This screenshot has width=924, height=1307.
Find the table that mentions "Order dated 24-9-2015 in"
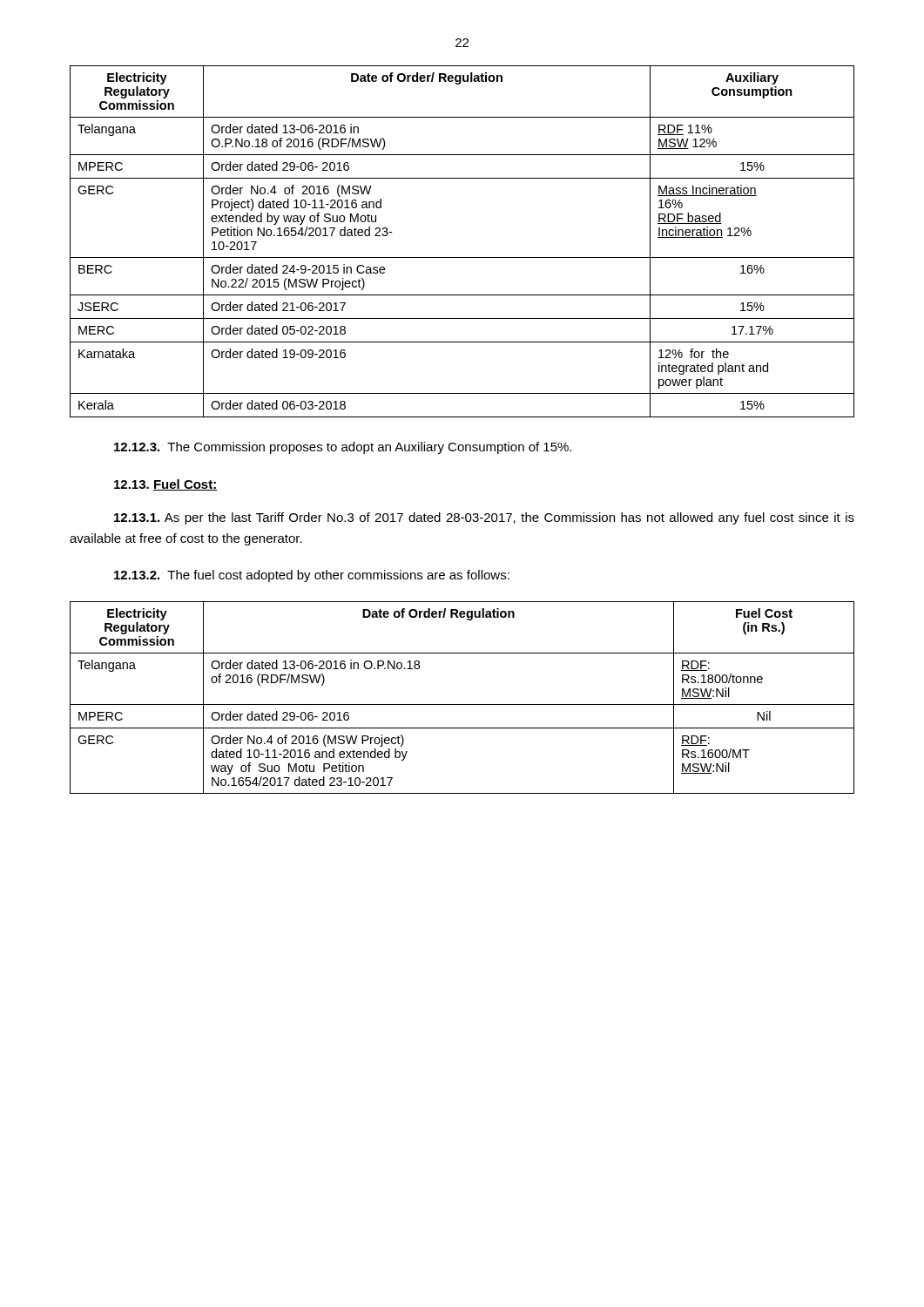click(462, 241)
